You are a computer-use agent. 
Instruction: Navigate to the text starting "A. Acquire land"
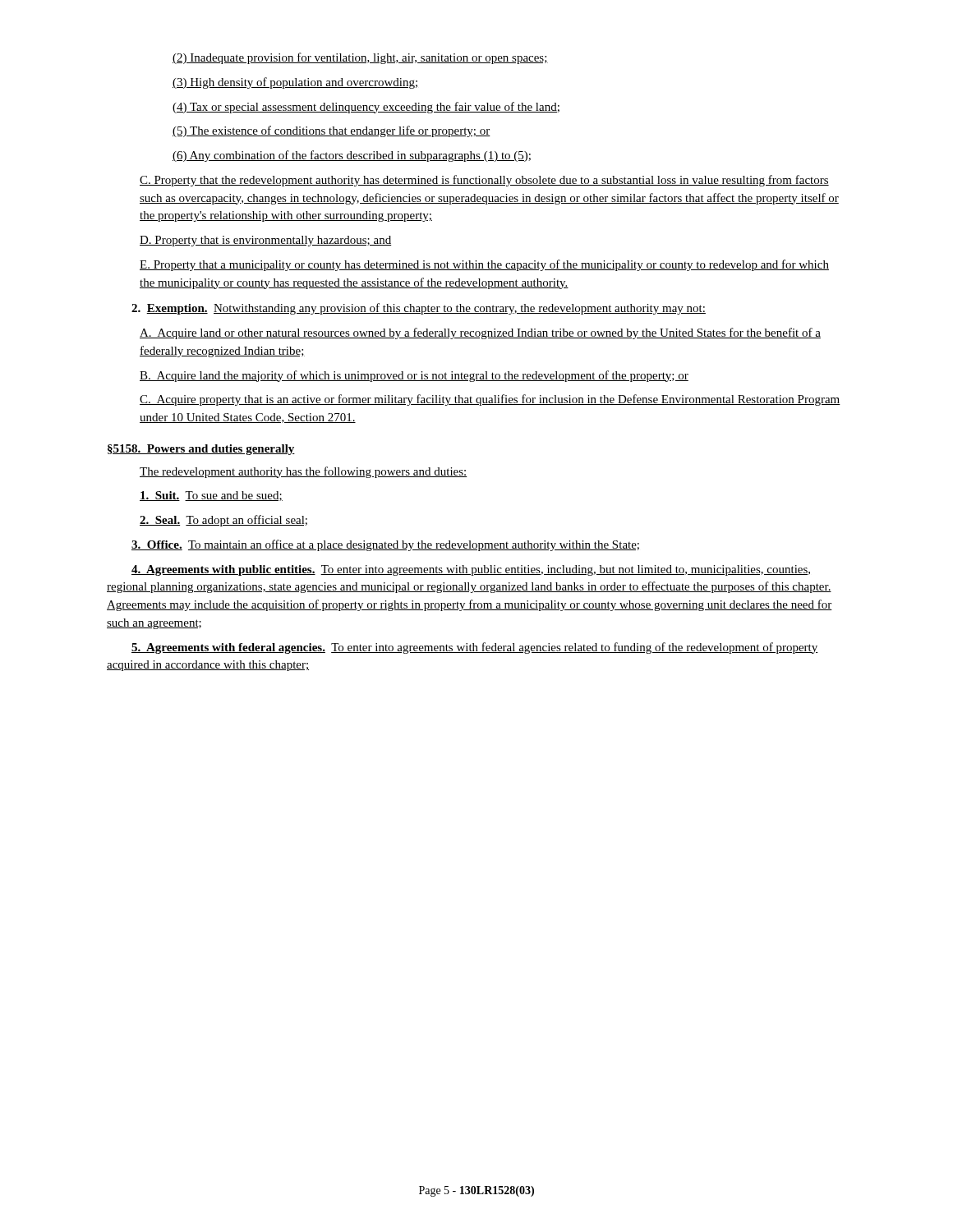(480, 342)
